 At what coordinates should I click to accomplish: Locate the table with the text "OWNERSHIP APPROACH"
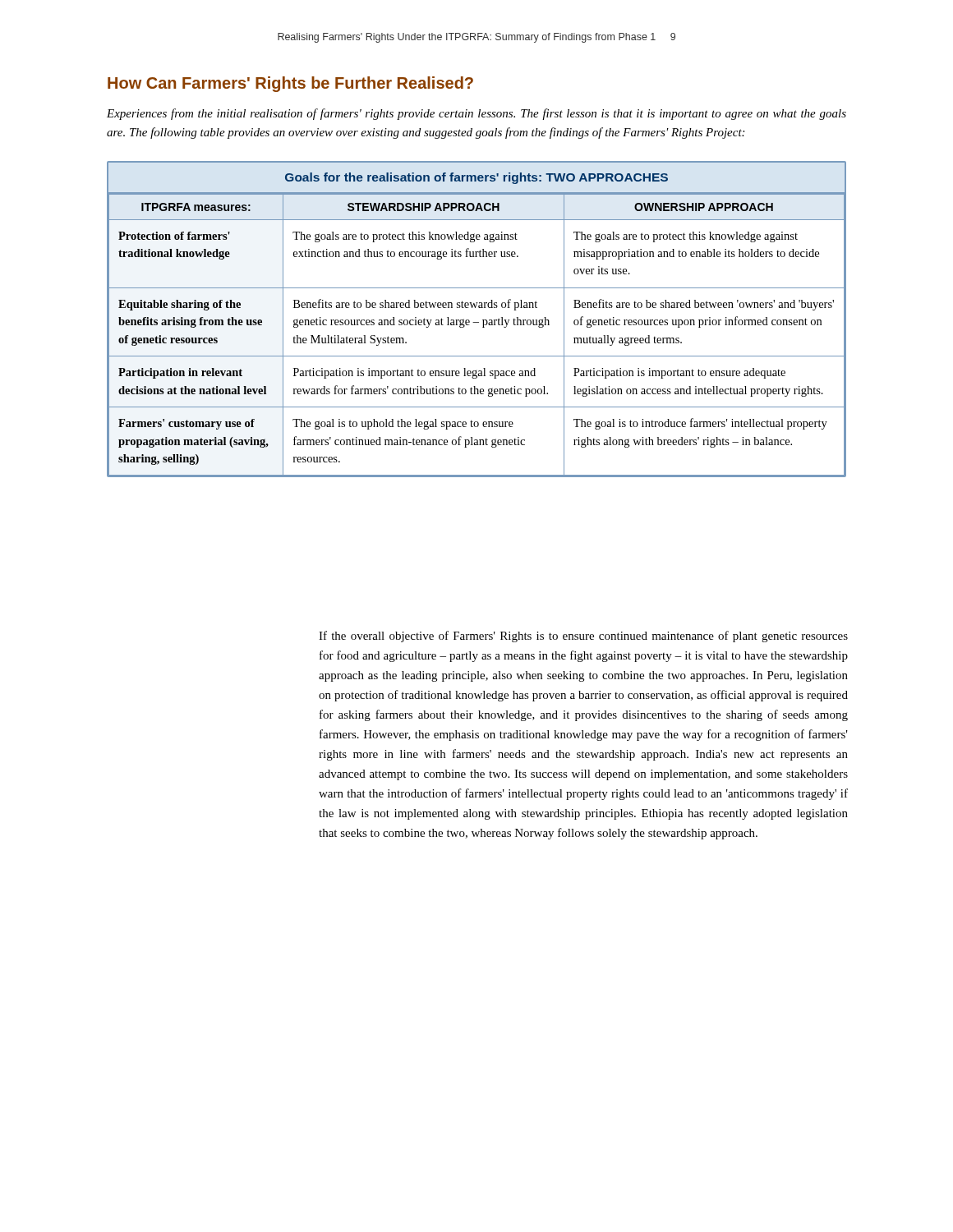(476, 319)
